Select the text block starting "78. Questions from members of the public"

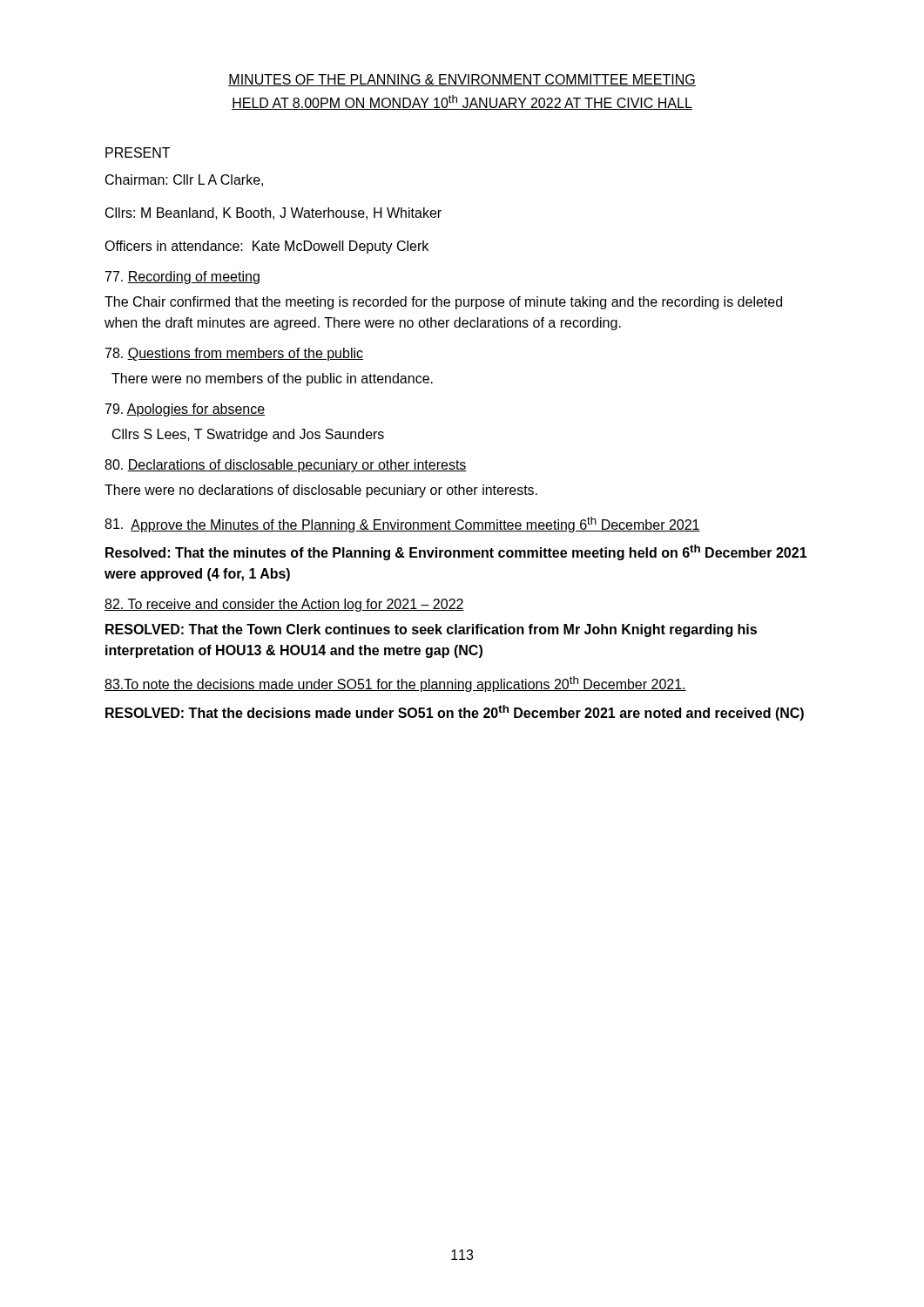(234, 354)
